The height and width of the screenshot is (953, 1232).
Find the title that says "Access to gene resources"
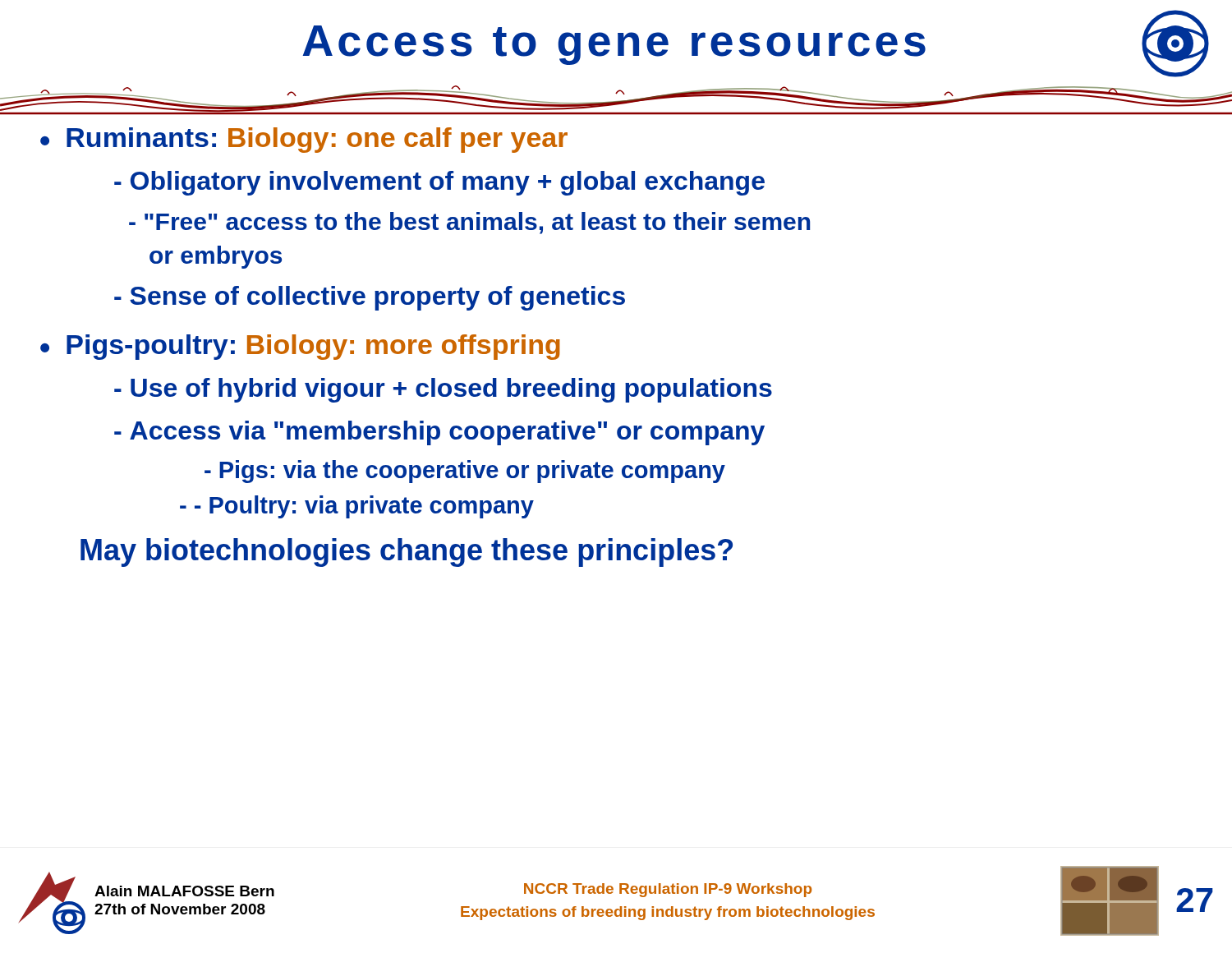tap(616, 40)
